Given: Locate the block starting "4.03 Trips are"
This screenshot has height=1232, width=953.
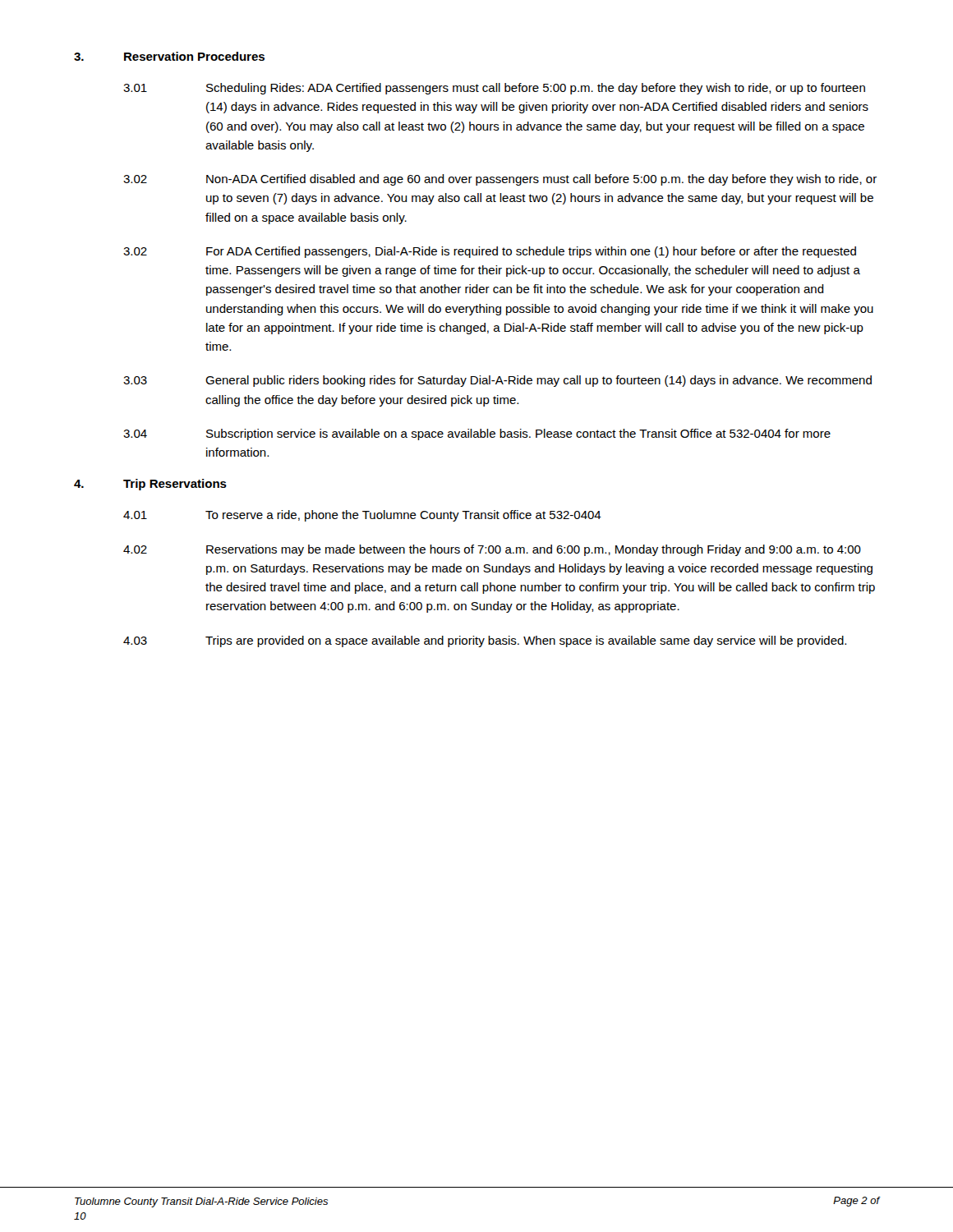Looking at the screenshot, I should [x=476, y=640].
